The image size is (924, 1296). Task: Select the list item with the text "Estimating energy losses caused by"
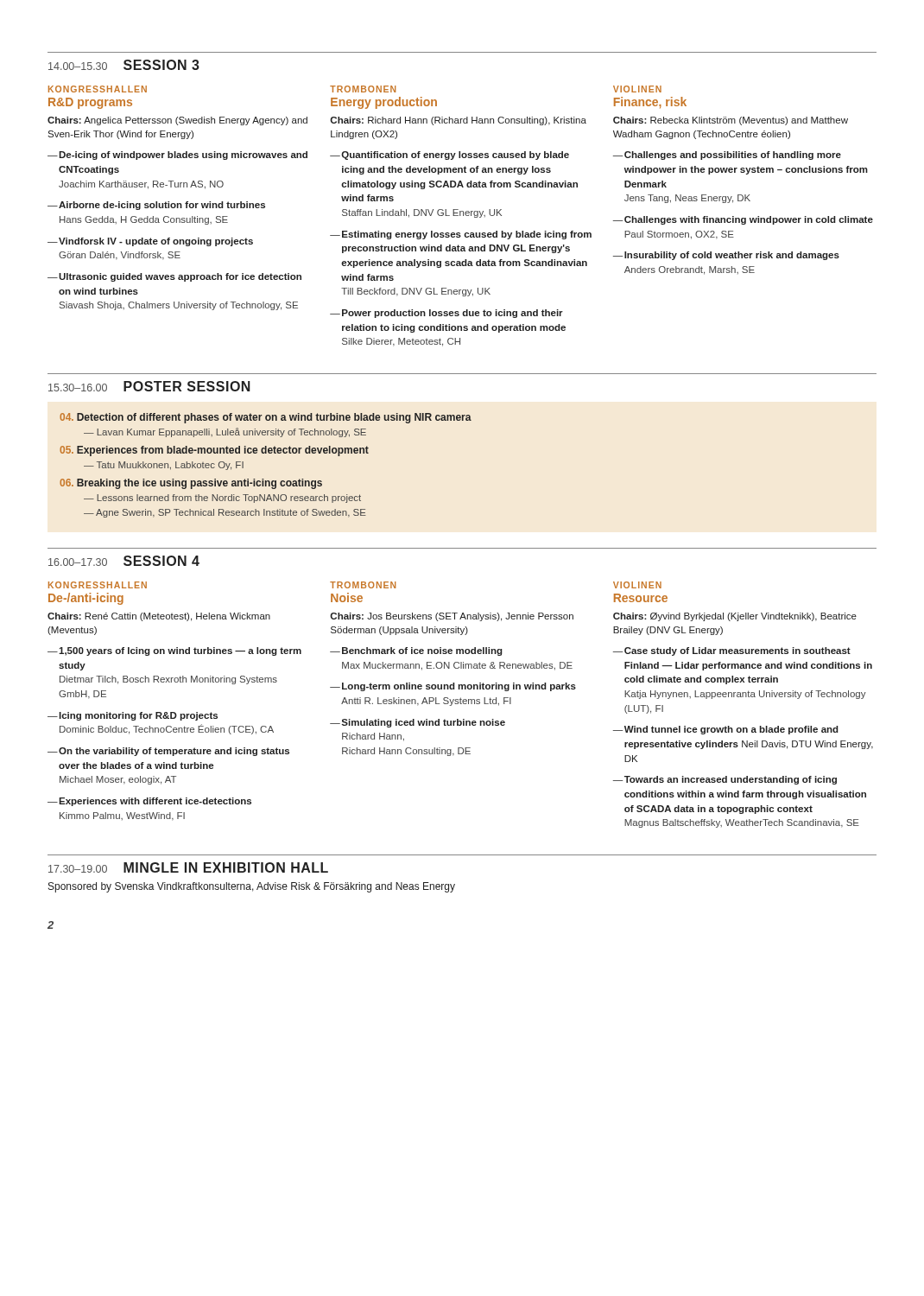pos(468,264)
